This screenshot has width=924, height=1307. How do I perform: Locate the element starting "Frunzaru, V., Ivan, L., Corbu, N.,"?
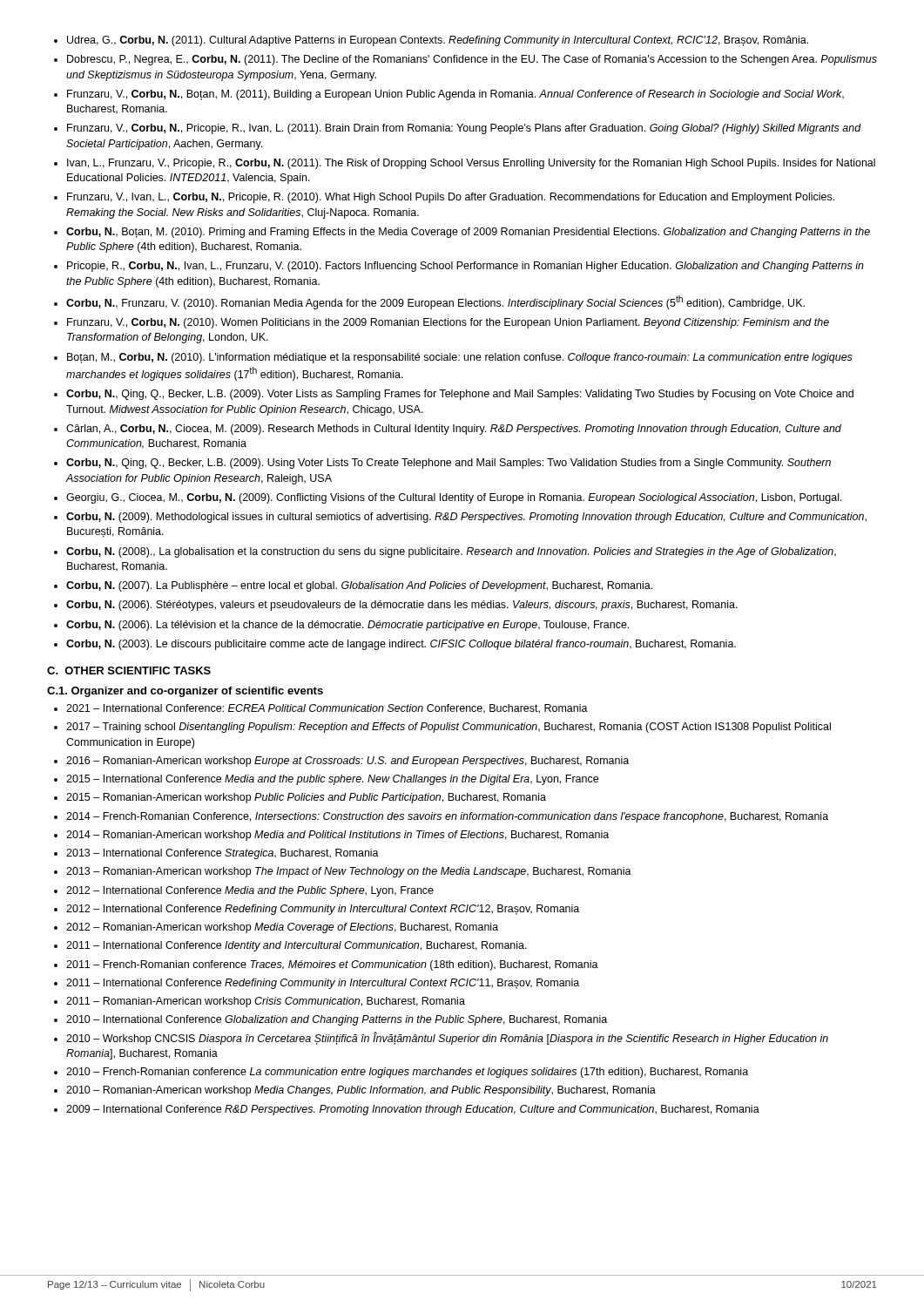pos(451,205)
